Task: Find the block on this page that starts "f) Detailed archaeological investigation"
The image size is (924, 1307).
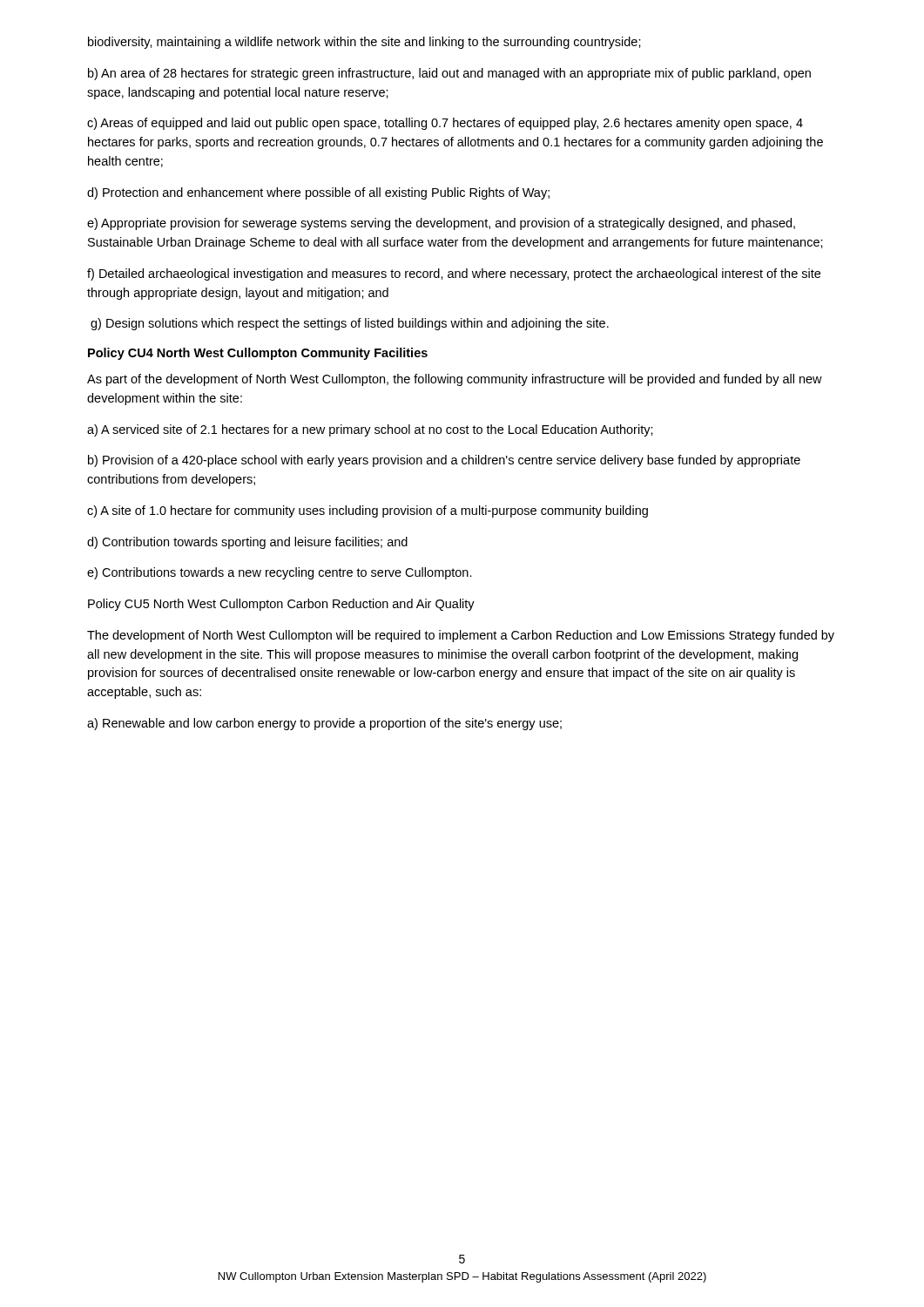Action: coord(454,283)
